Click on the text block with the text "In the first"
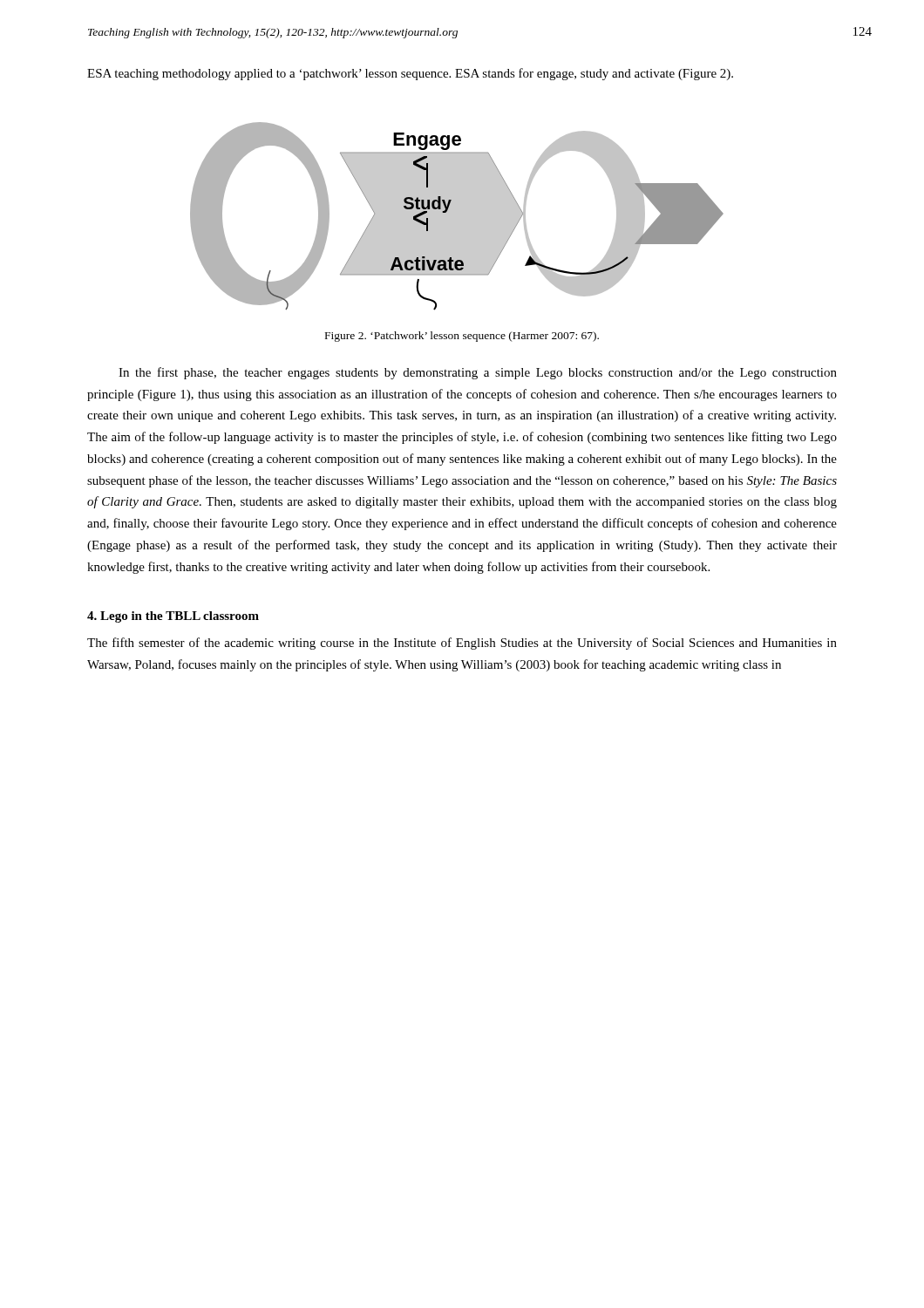The height and width of the screenshot is (1308, 924). (462, 469)
